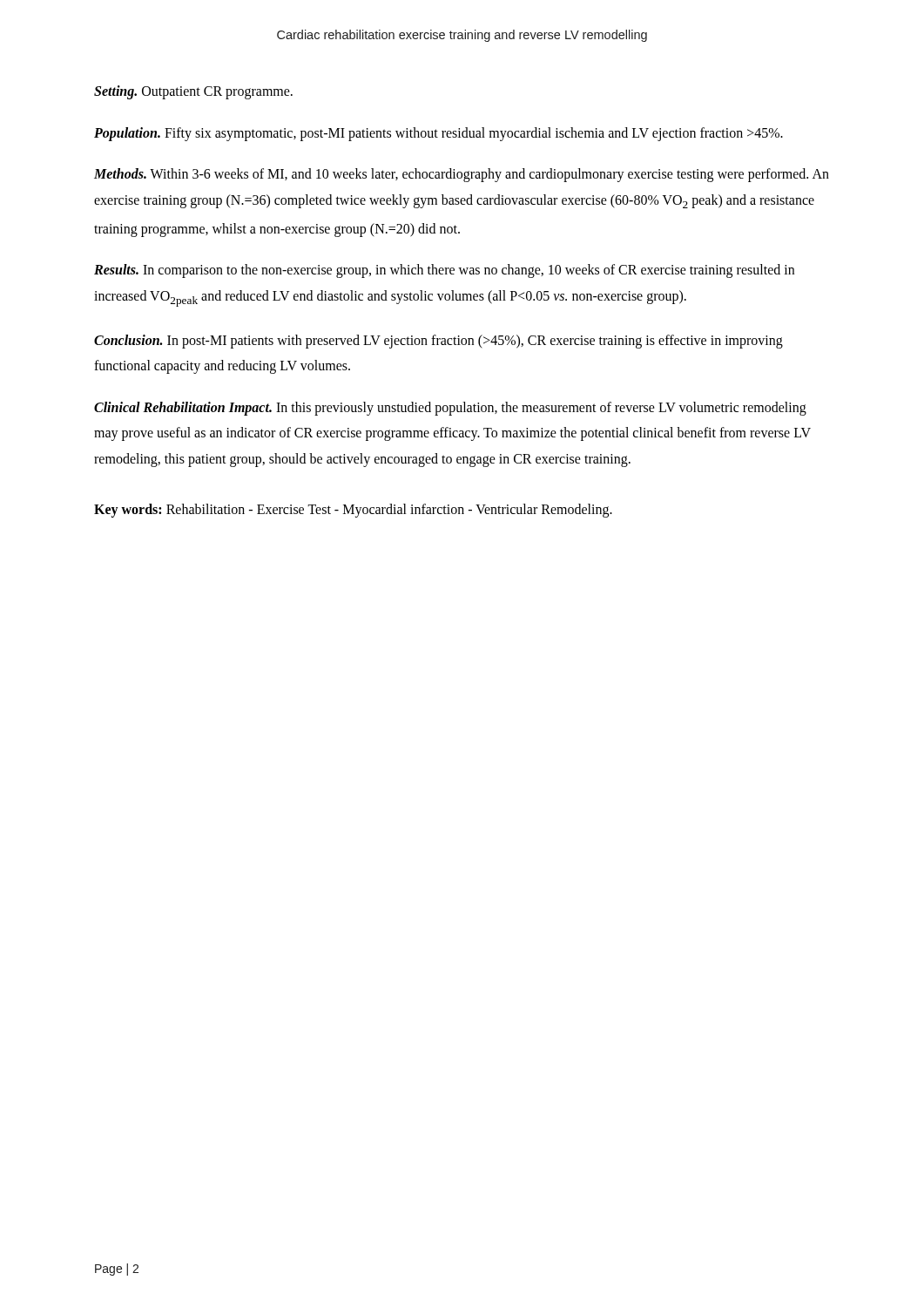Navigate to the block starting "Key words: Rehabilitation - Exercise Test -"
This screenshot has width=924, height=1307.
(x=353, y=509)
